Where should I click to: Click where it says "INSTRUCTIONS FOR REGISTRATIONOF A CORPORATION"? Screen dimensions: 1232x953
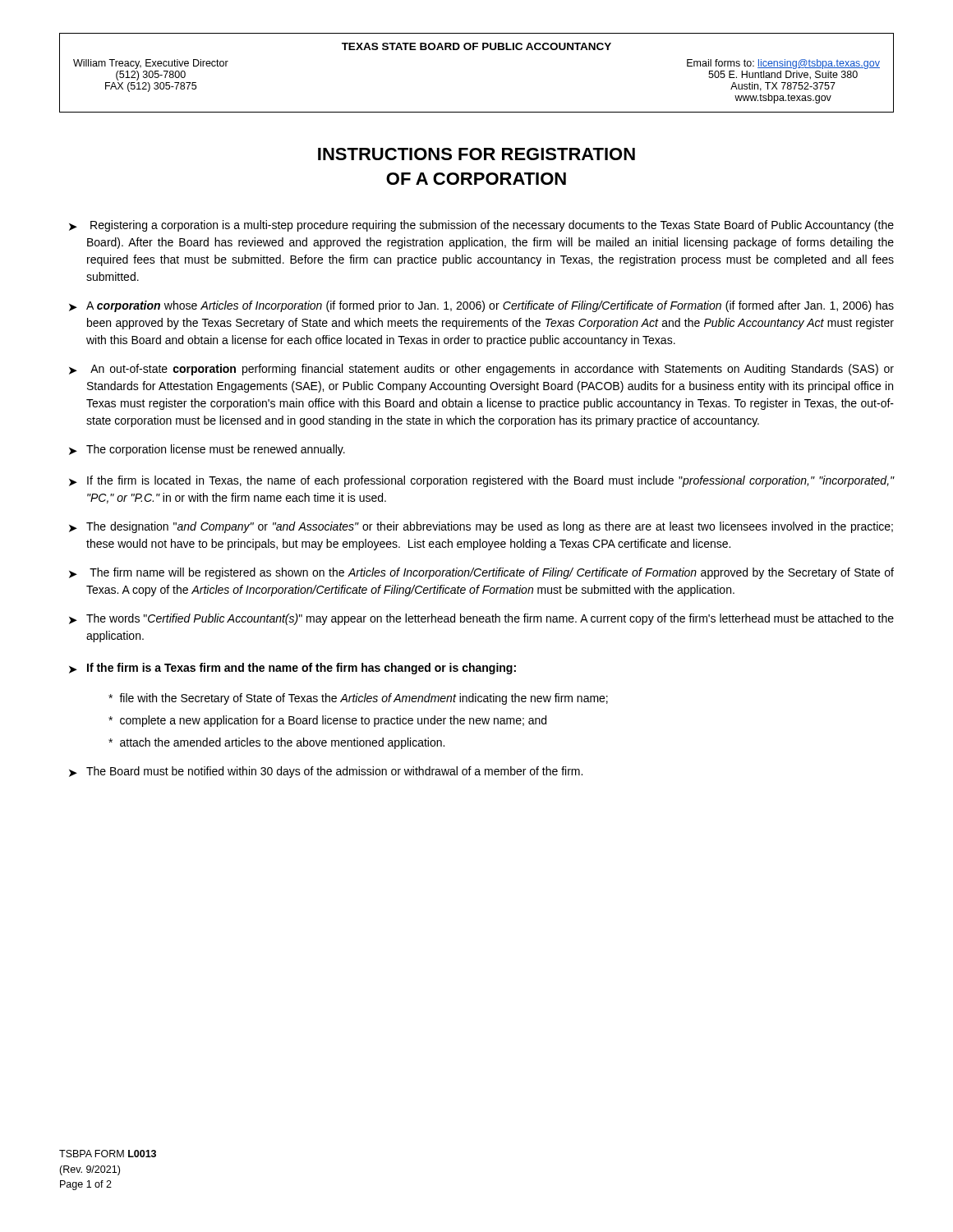(x=476, y=166)
